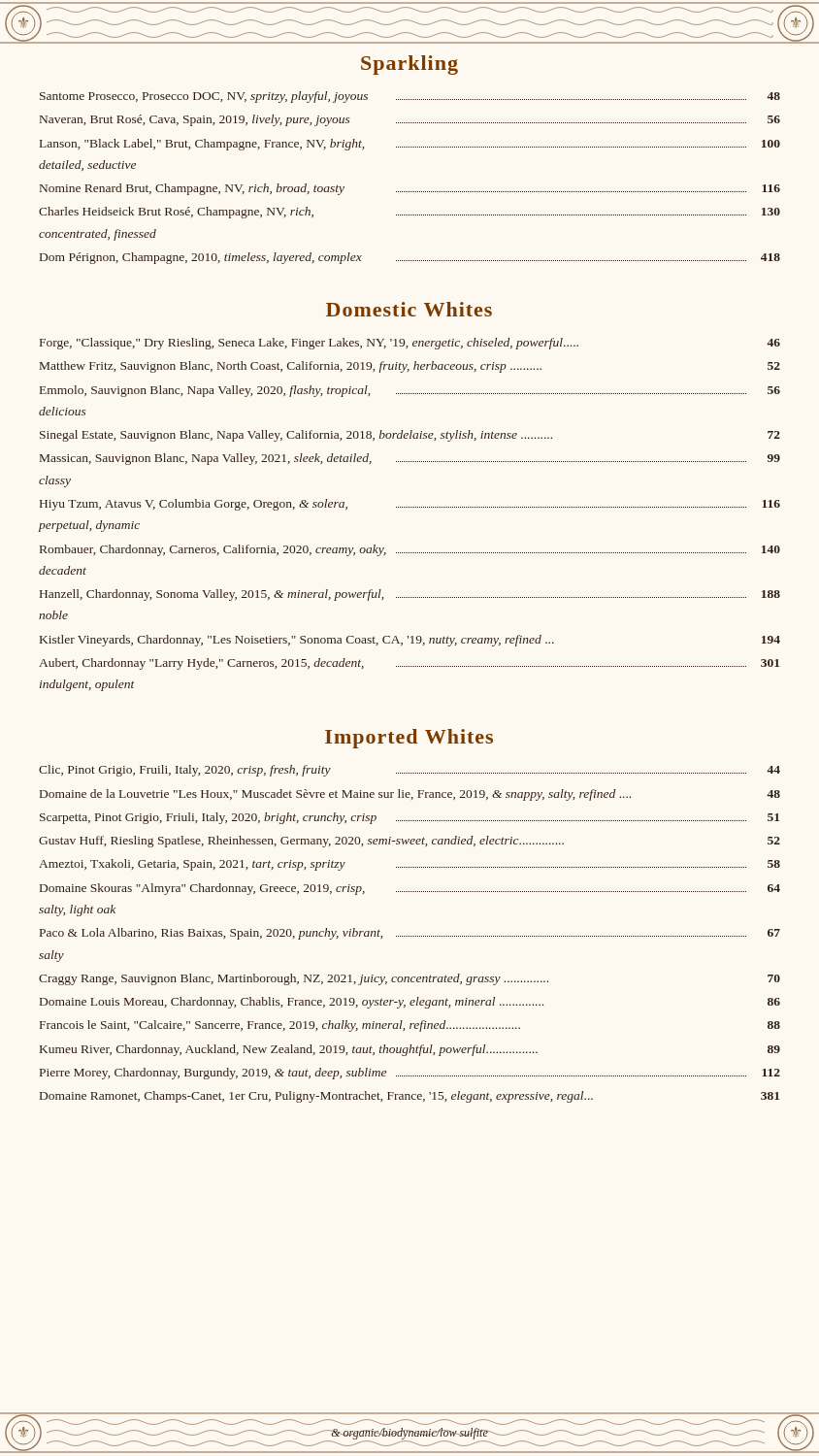This screenshot has width=819, height=1456.
Task: Find the list item with the text "Gustav Huff, Riesling Spatlese, Rheinhessen, Germany, 2020, semi-sweet,"
Action: (410, 841)
